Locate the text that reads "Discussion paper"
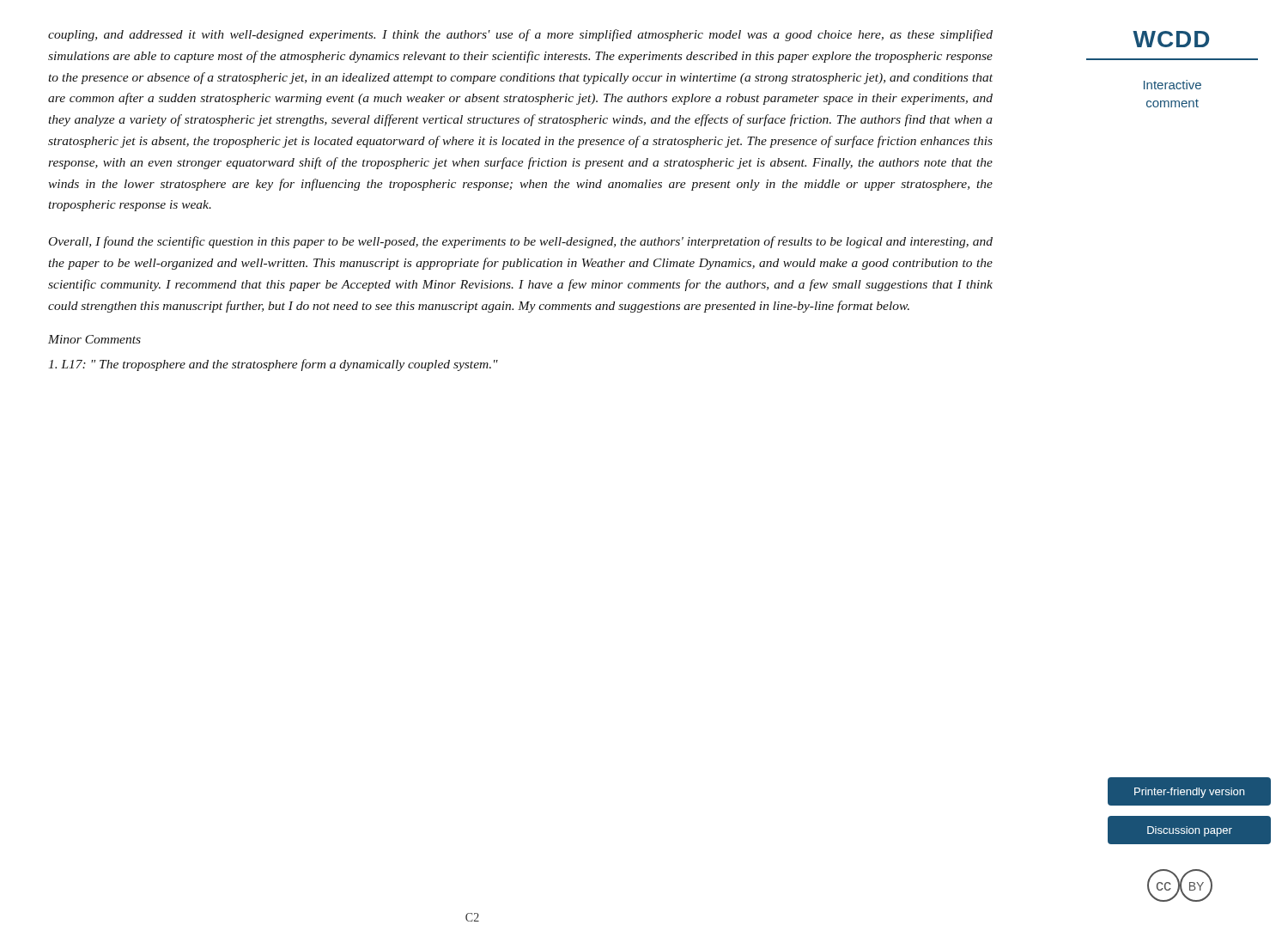 pyautogui.click(x=1189, y=830)
